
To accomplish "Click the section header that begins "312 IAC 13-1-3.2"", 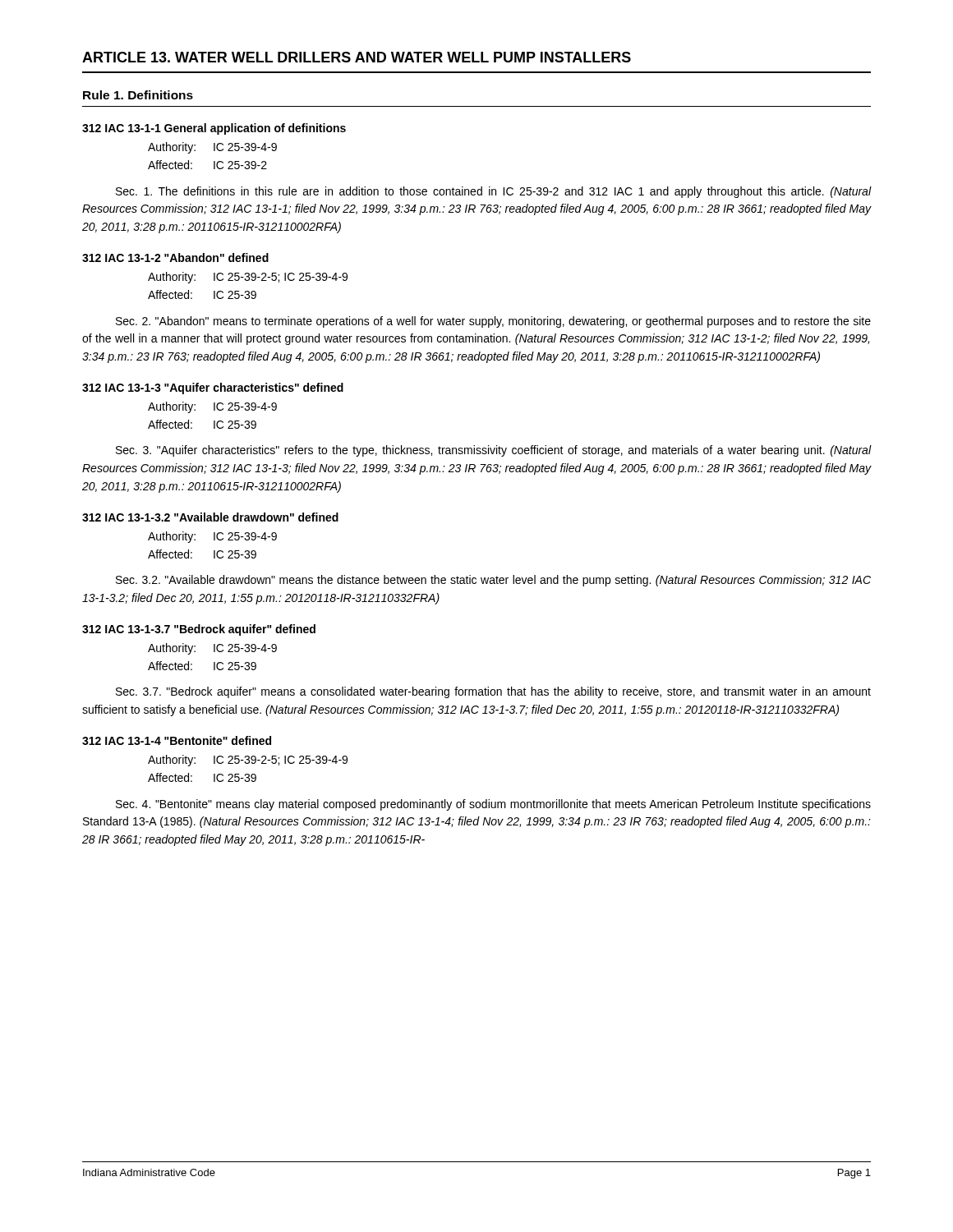I will click(x=210, y=517).
